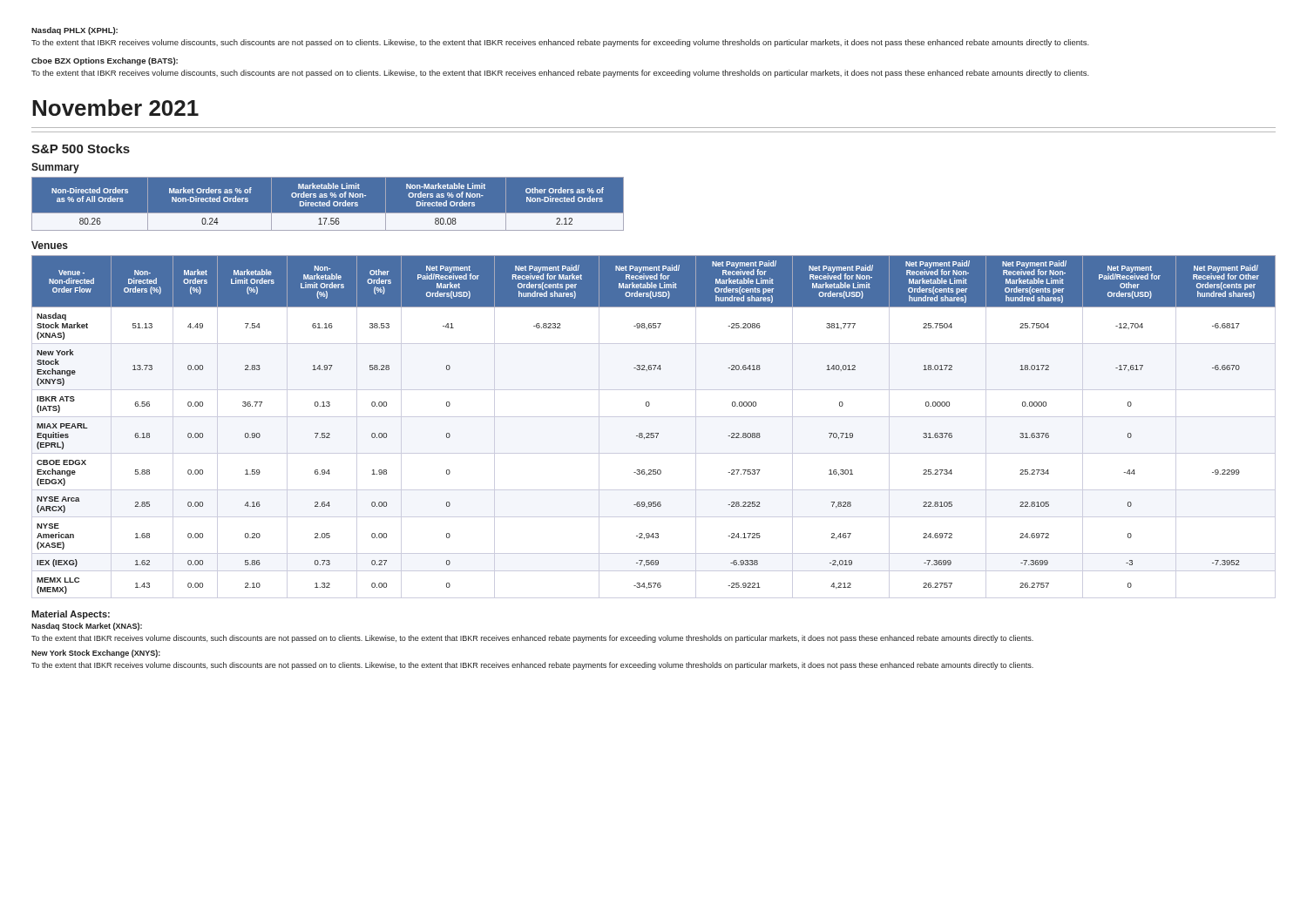Click on the block starting "November 2021"
1307x924 pixels.
pyautogui.click(x=115, y=108)
